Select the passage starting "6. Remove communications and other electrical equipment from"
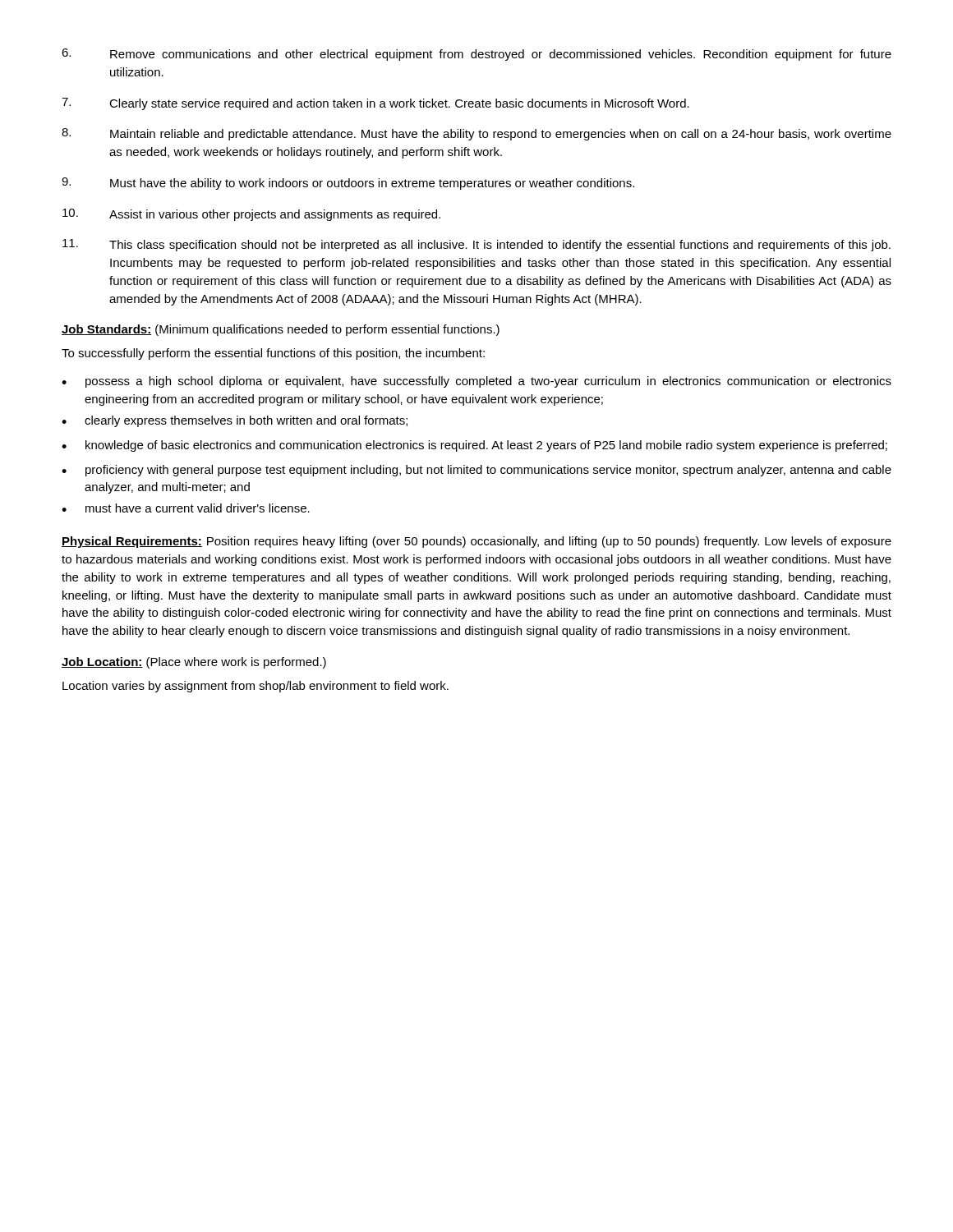Screen dimensions: 1232x953 pyautogui.click(x=476, y=63)
